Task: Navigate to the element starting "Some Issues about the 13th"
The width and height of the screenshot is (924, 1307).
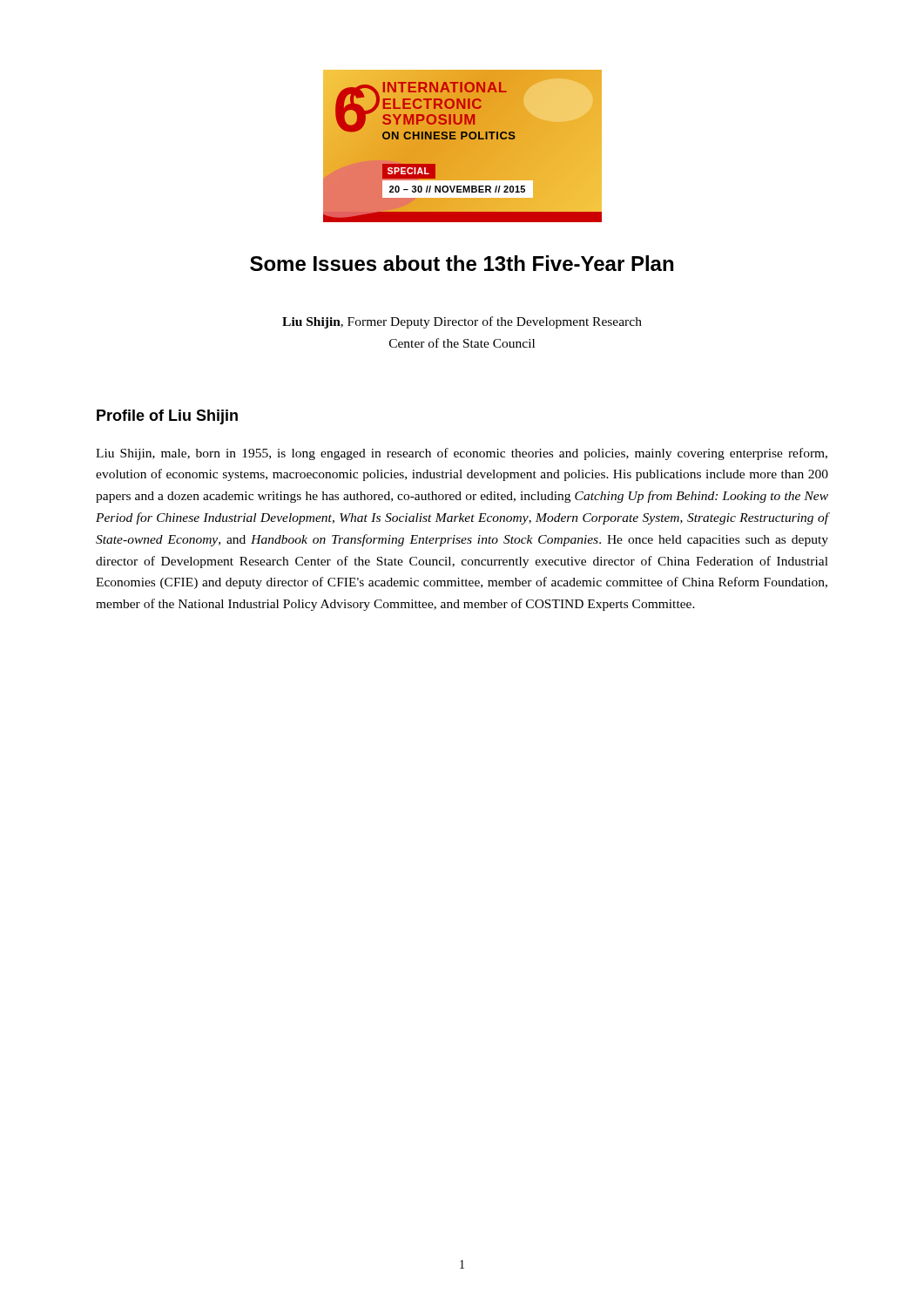Action: [x=462, y=264]
